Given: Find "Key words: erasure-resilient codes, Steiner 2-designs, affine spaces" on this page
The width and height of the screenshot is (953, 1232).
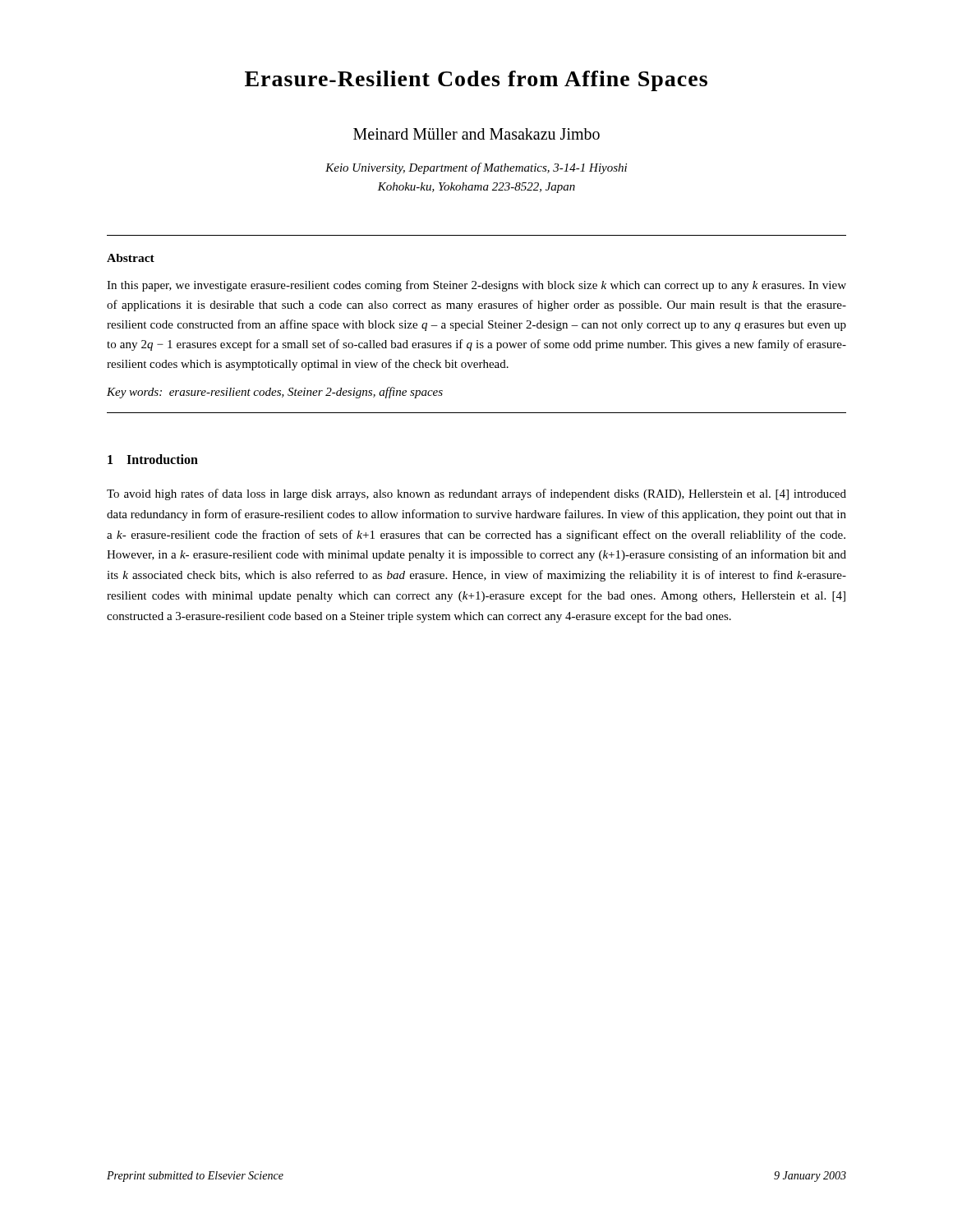Looking at the screenshot, I should [275, 392].
